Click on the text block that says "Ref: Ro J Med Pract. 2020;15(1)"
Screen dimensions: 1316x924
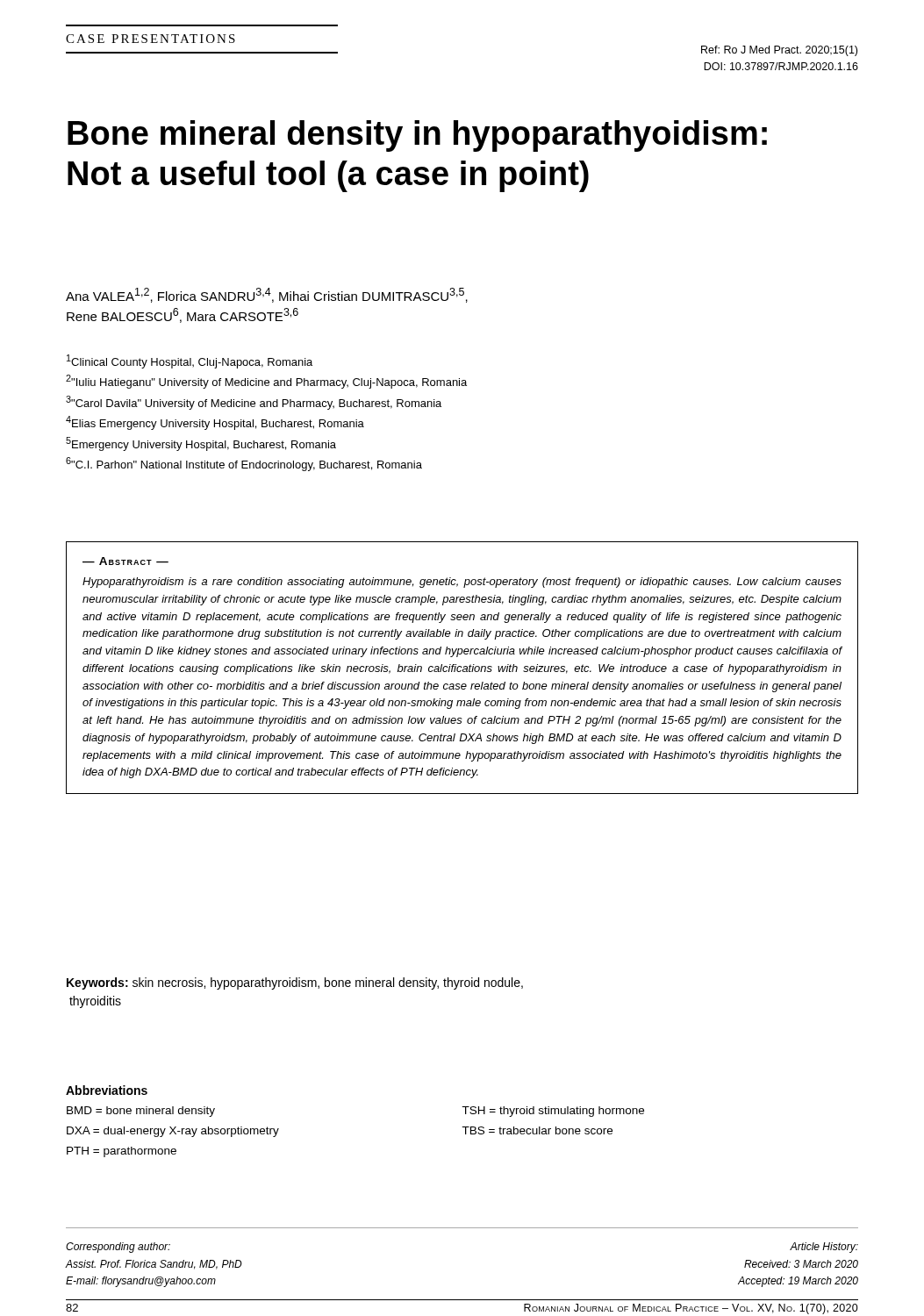coord(779,58)
